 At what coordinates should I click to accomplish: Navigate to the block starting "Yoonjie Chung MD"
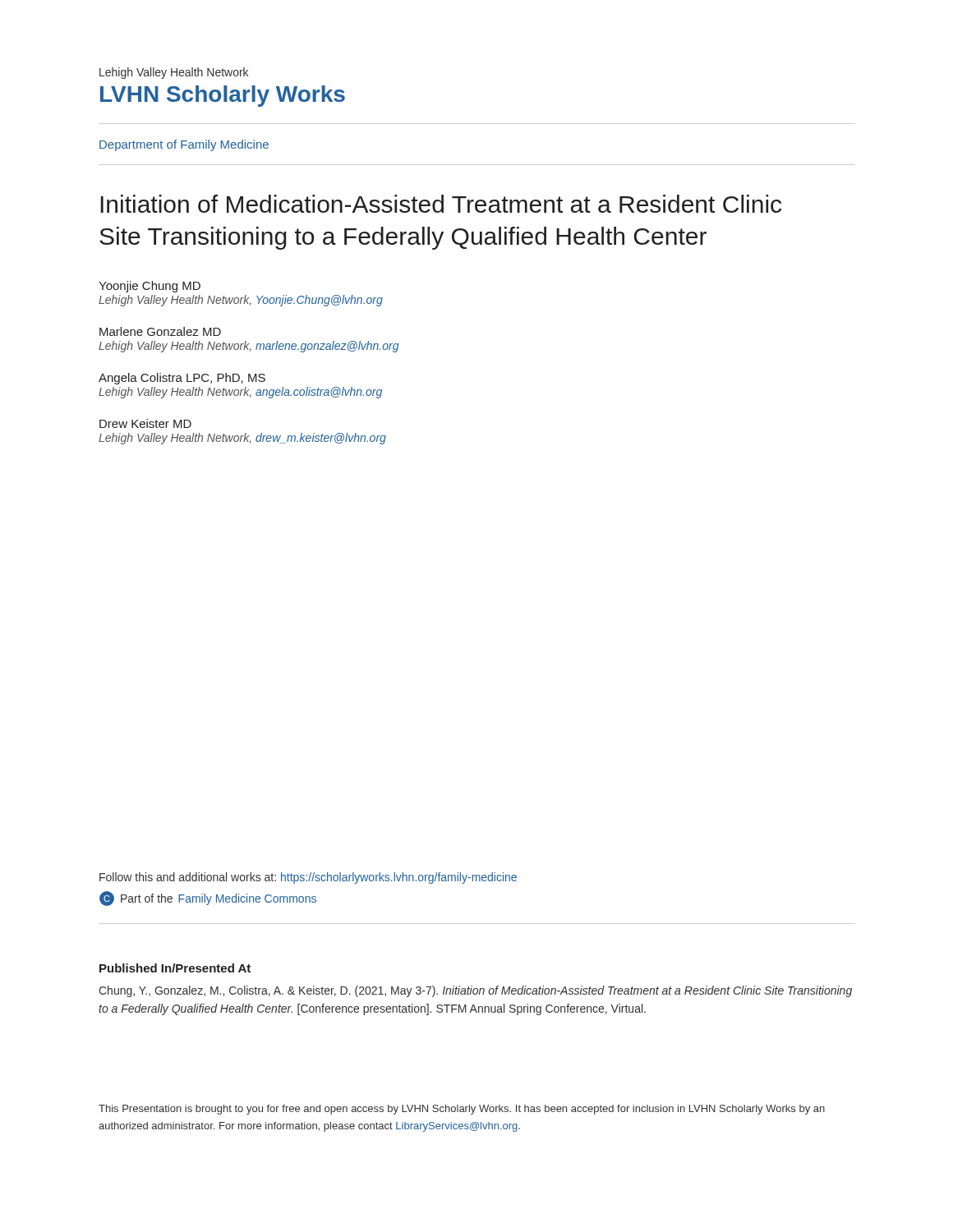[150, 287]
